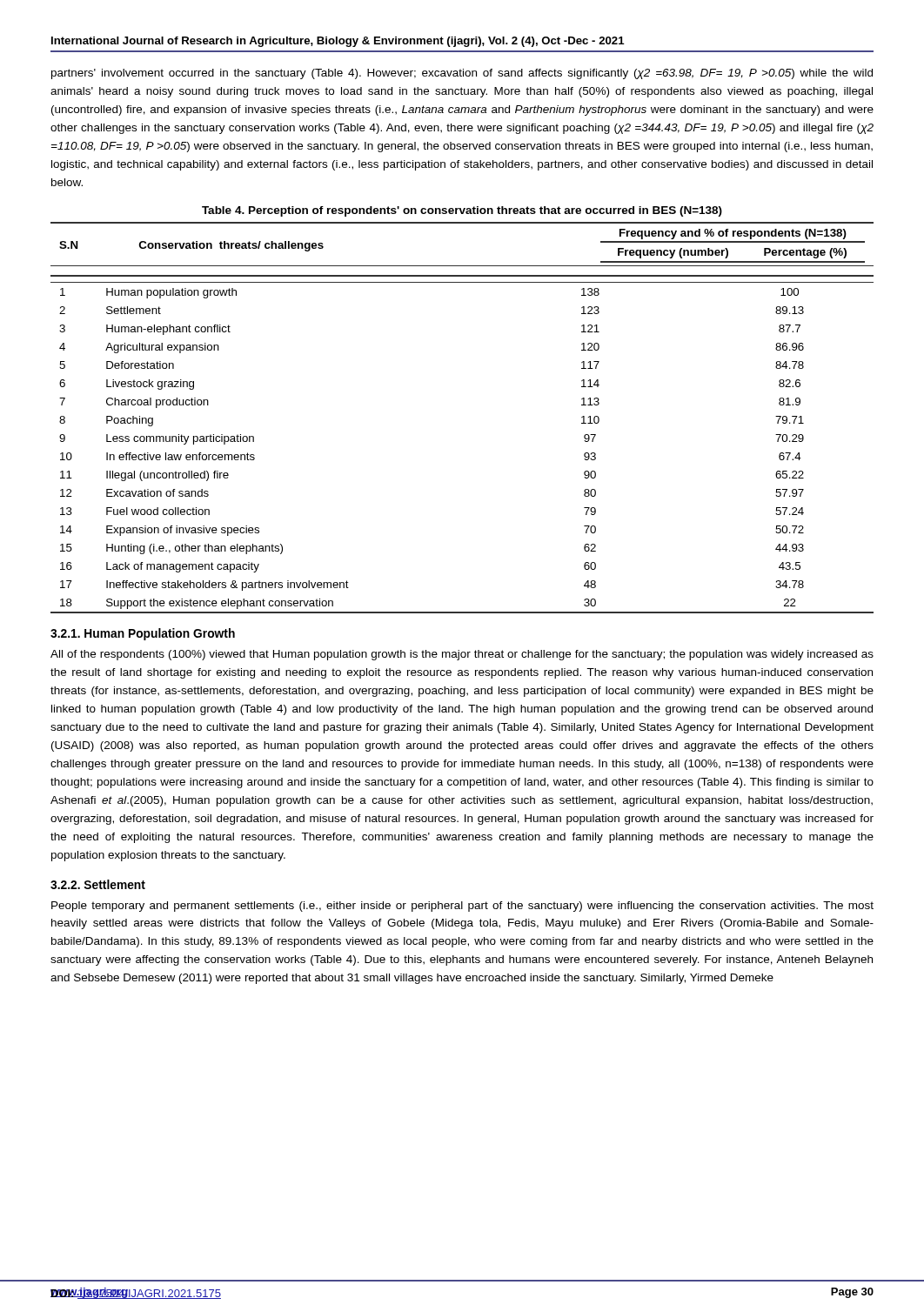Find the element starting "People temporary and permanent settlements (i.e.,"

[462, 941]
